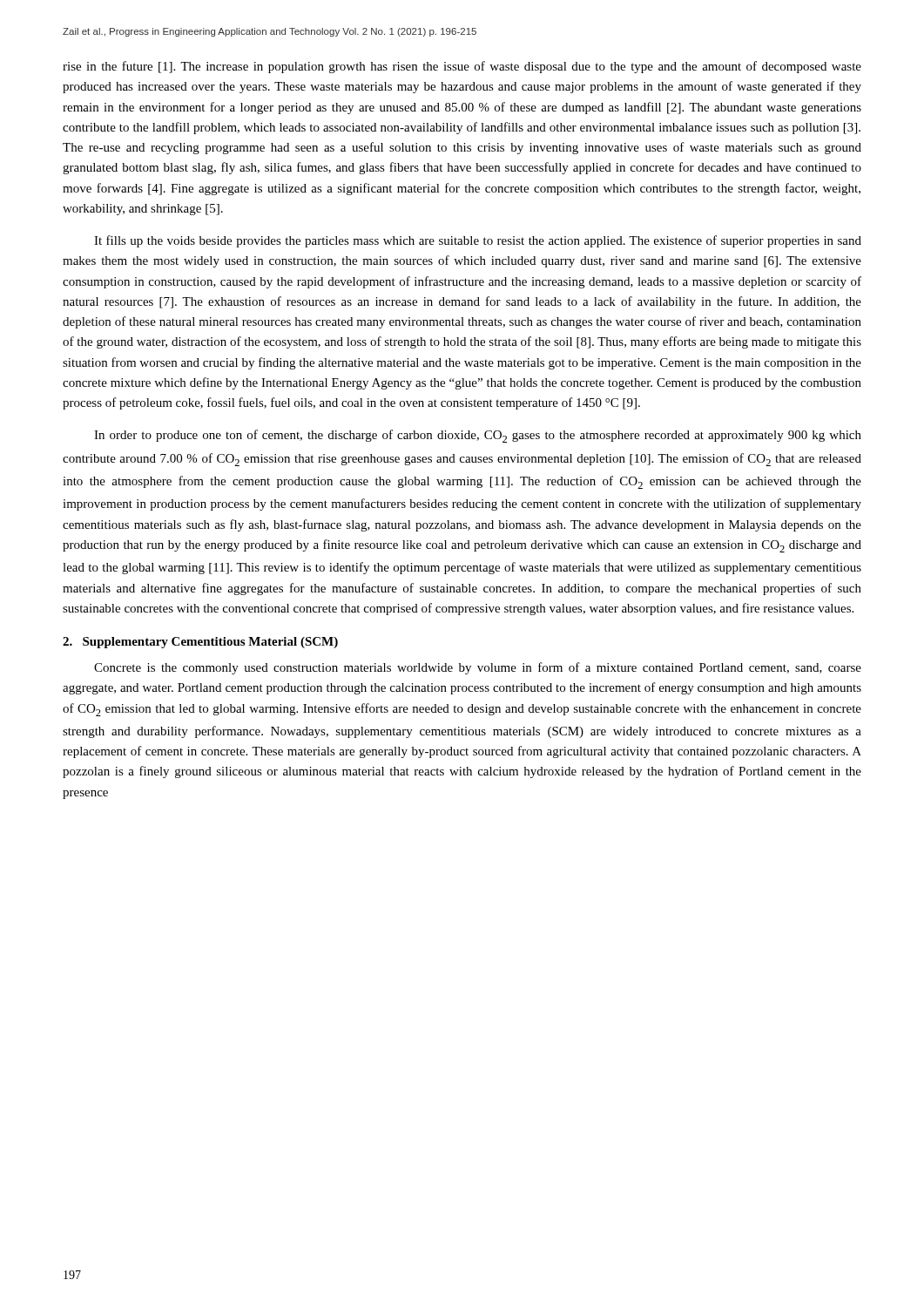Click on the passage starting "It fills up the"
924x1307 pixels.
coord(462,322)
